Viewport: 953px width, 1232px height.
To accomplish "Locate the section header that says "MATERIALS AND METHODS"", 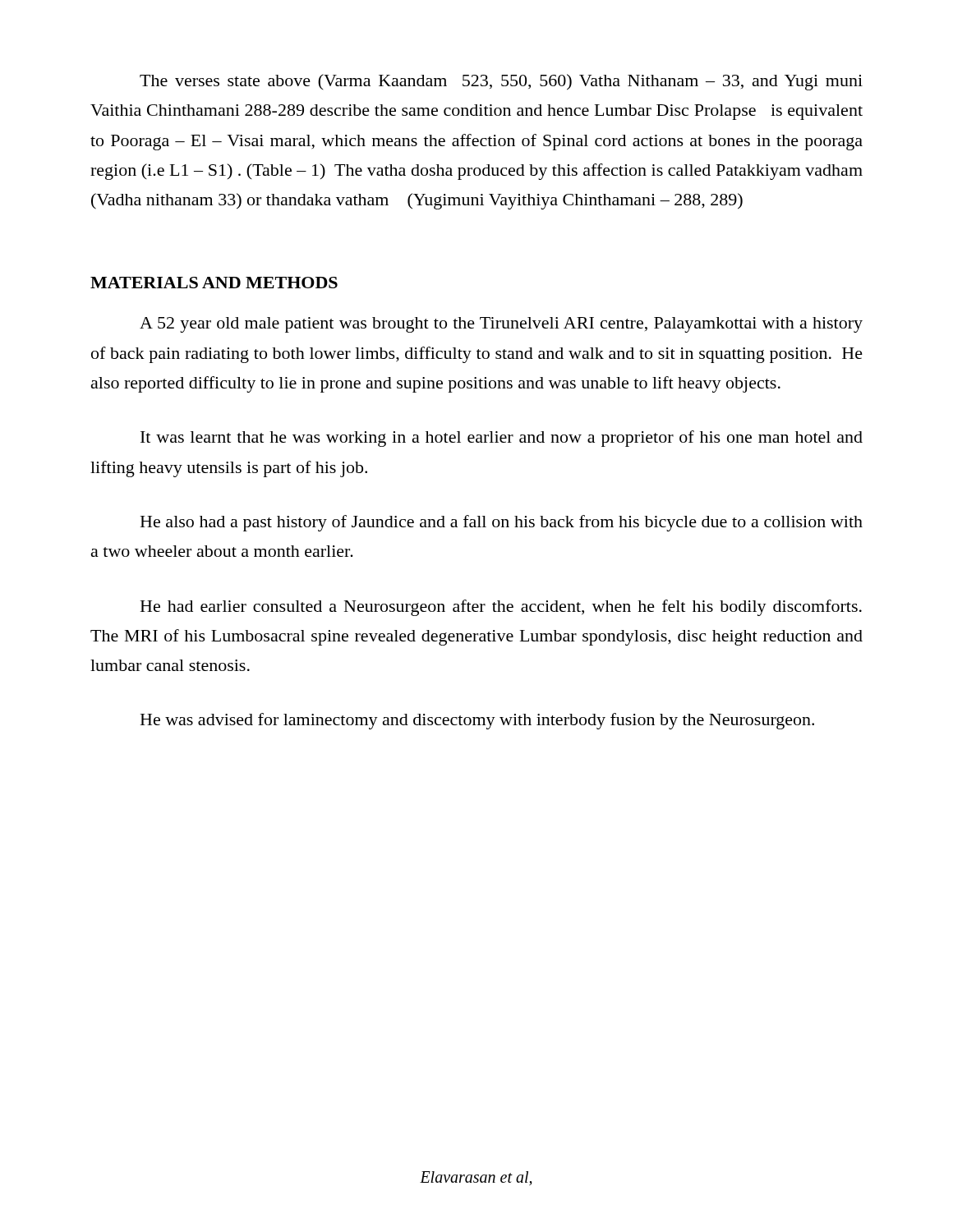I will coord(214,283).
